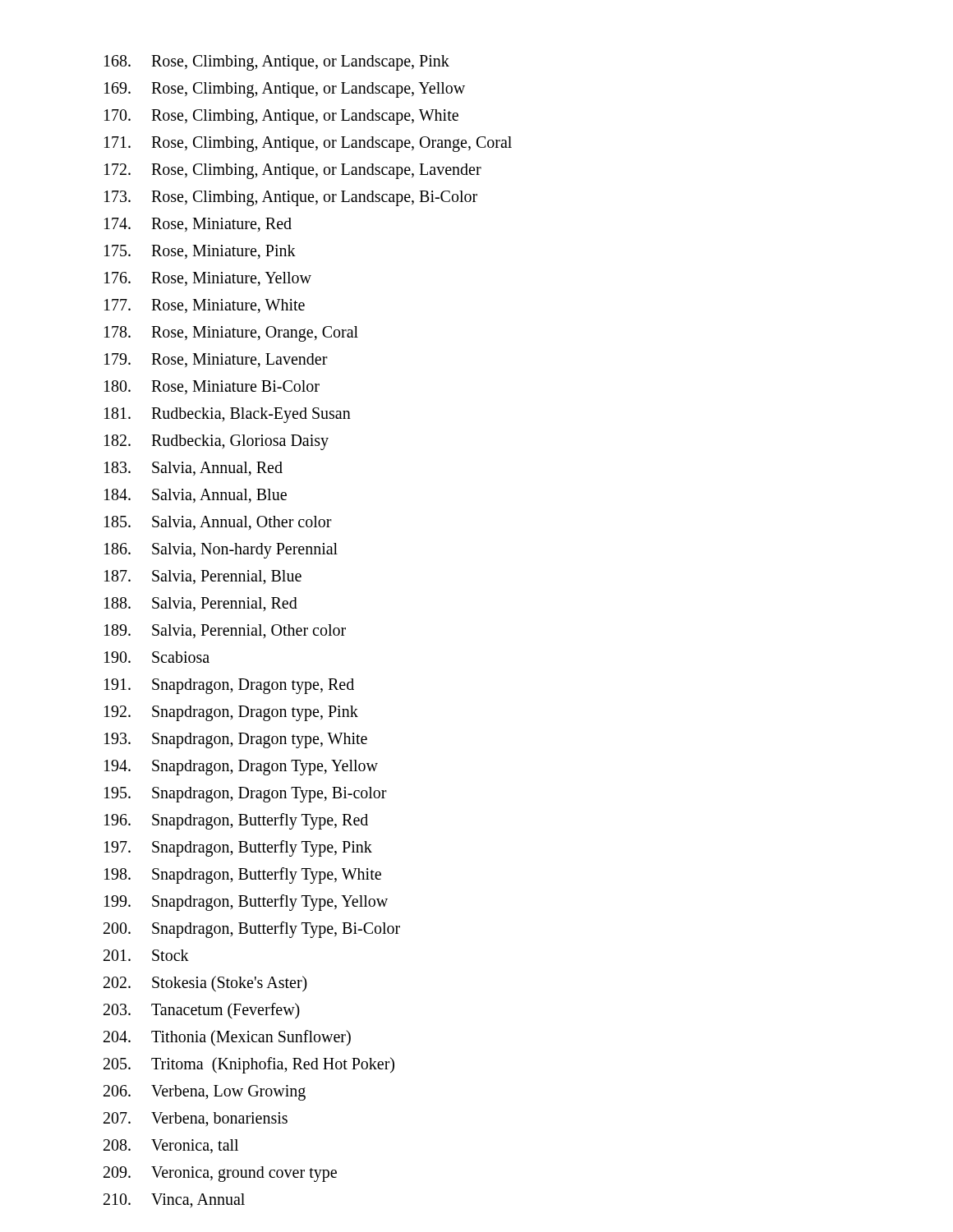Point to "210. Vinca, Annual"
This screenshot has width=953, height=1232.
[x=174, y=1201]
